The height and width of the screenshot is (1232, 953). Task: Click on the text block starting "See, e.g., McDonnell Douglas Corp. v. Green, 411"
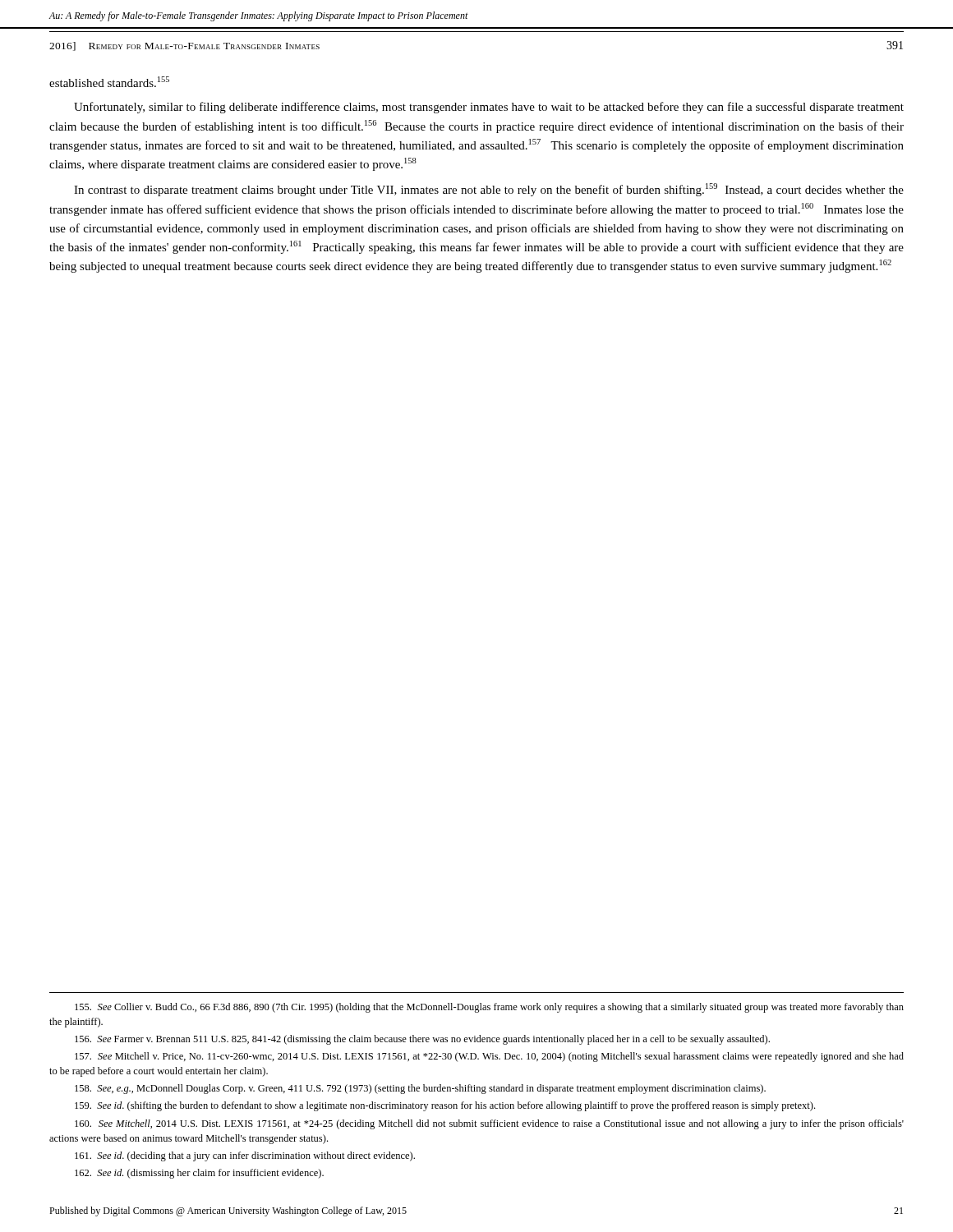[x=420, y=1088]
